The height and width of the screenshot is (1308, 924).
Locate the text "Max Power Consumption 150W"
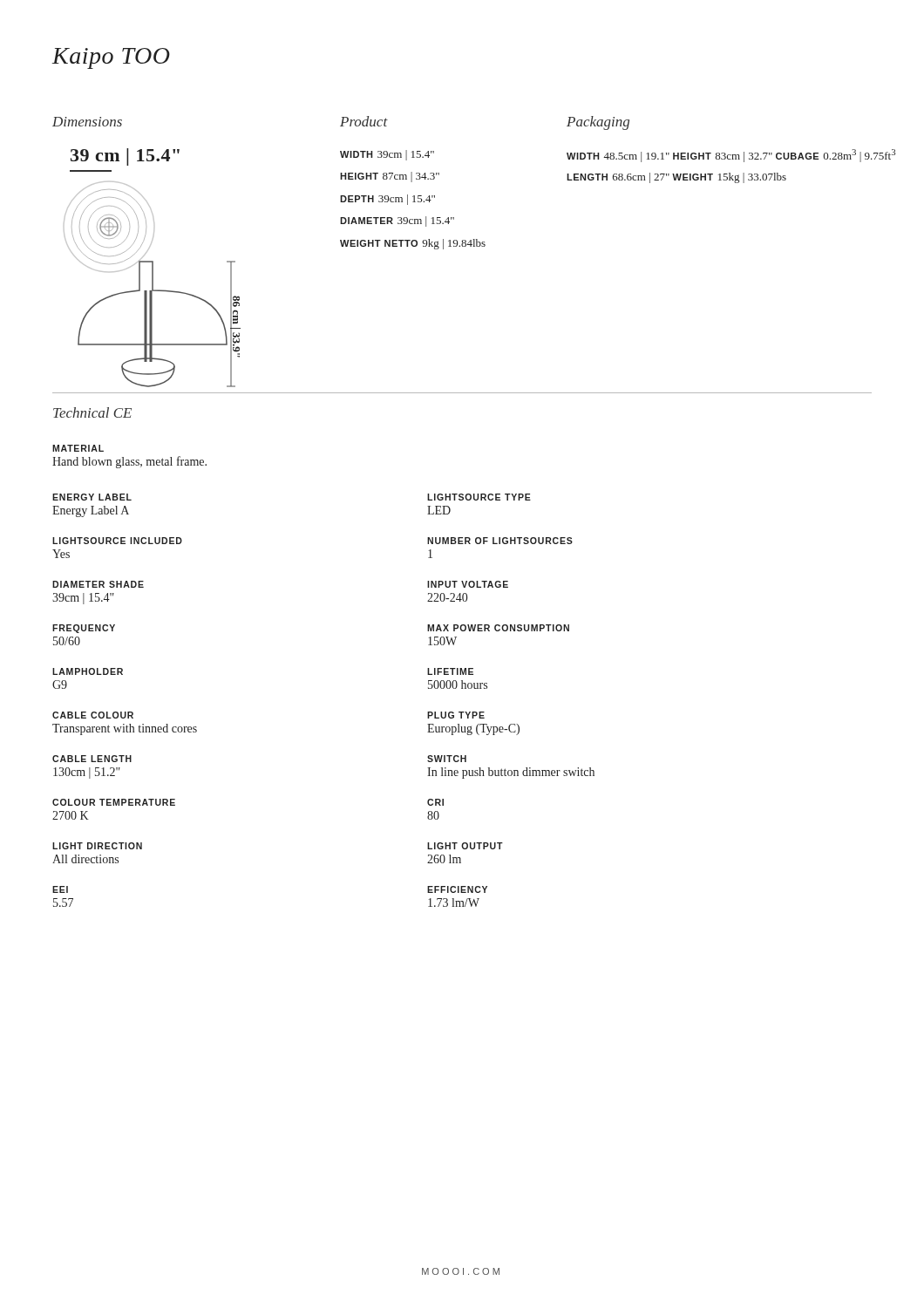498,628
